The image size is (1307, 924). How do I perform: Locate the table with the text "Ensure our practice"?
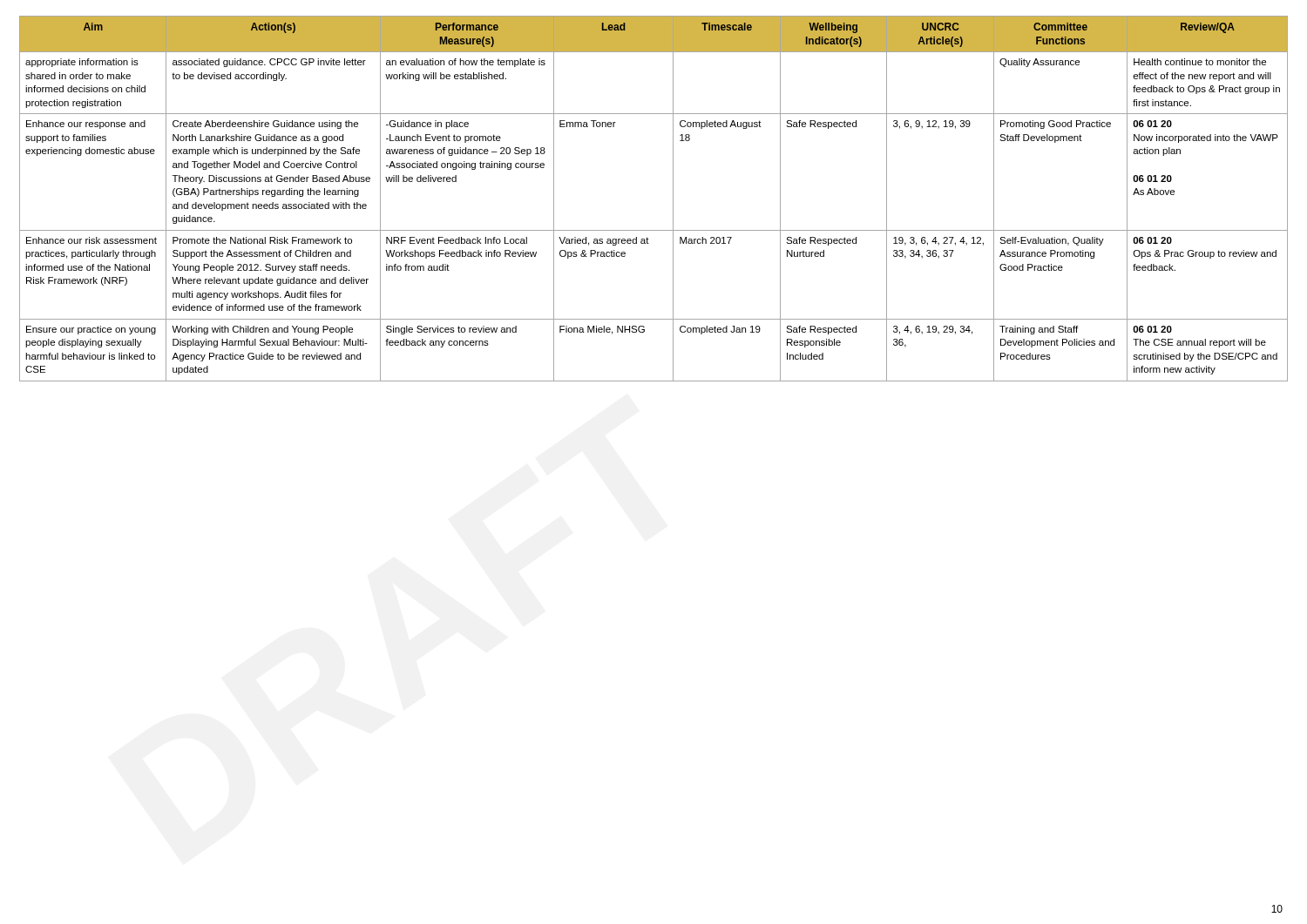[654, 198]
